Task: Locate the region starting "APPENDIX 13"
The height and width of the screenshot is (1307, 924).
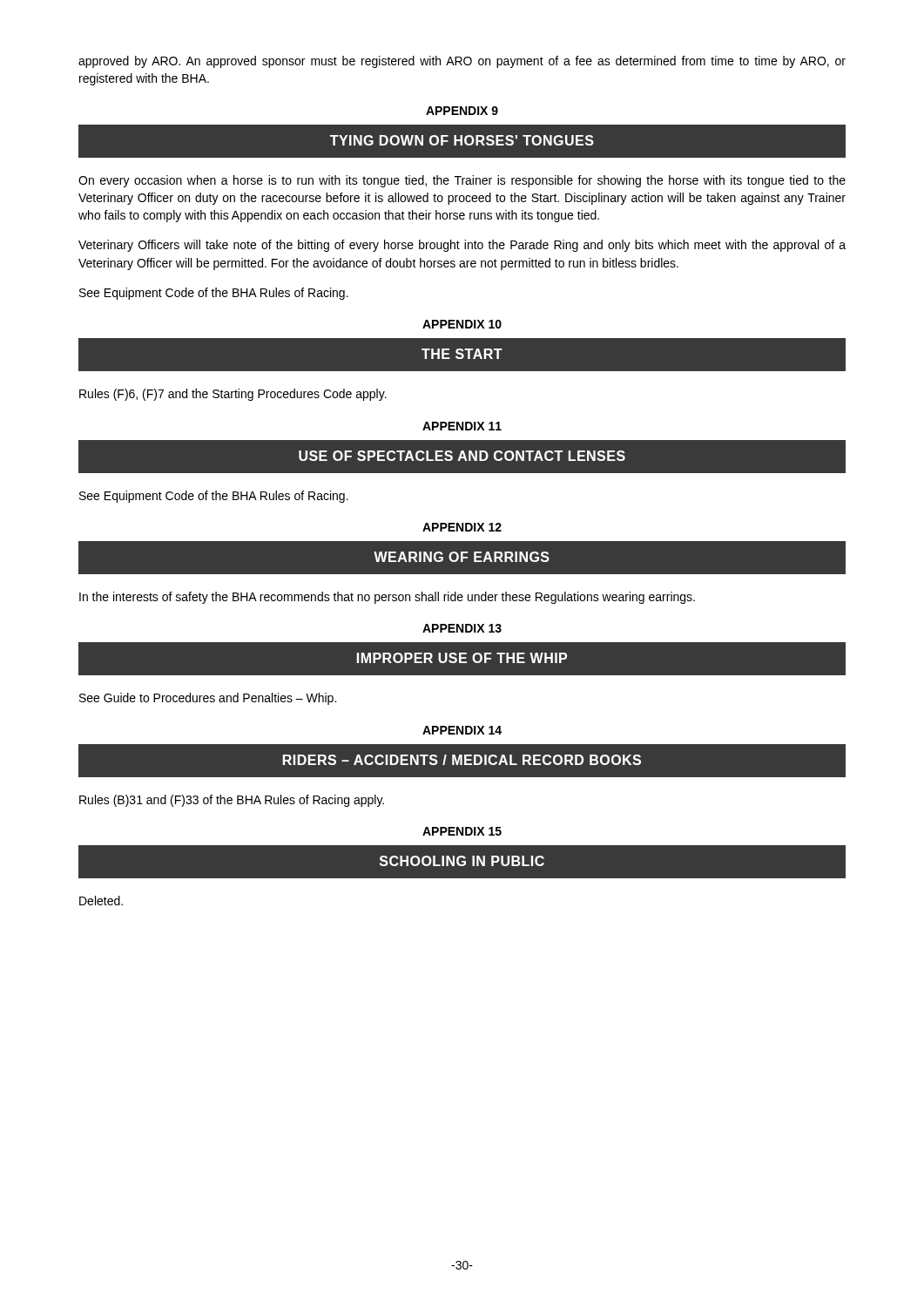Action: click(462, 628)
